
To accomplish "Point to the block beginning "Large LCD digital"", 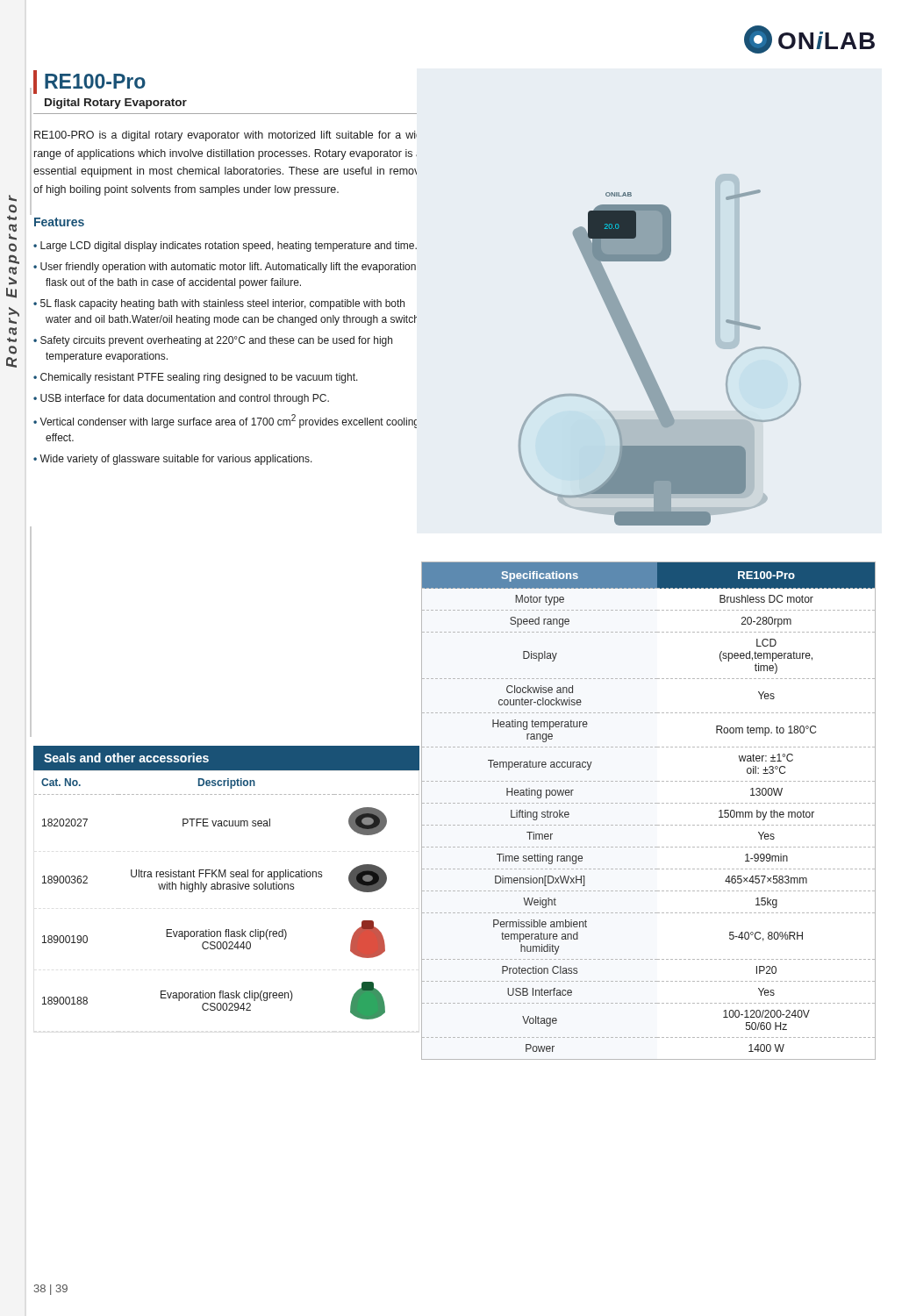I will click(x=229, y=245).
